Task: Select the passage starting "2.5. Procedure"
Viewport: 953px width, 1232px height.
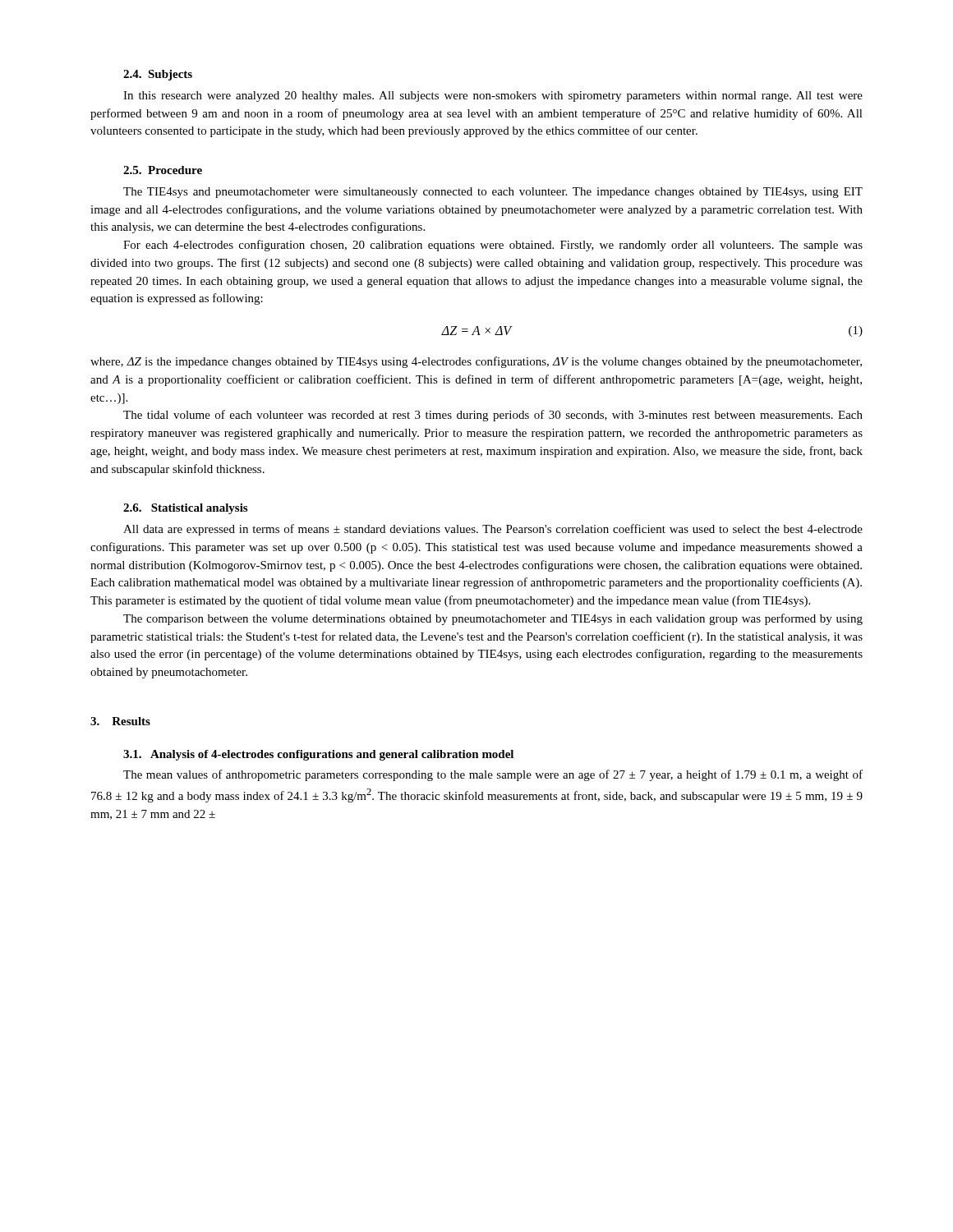Action: [163, 170]
